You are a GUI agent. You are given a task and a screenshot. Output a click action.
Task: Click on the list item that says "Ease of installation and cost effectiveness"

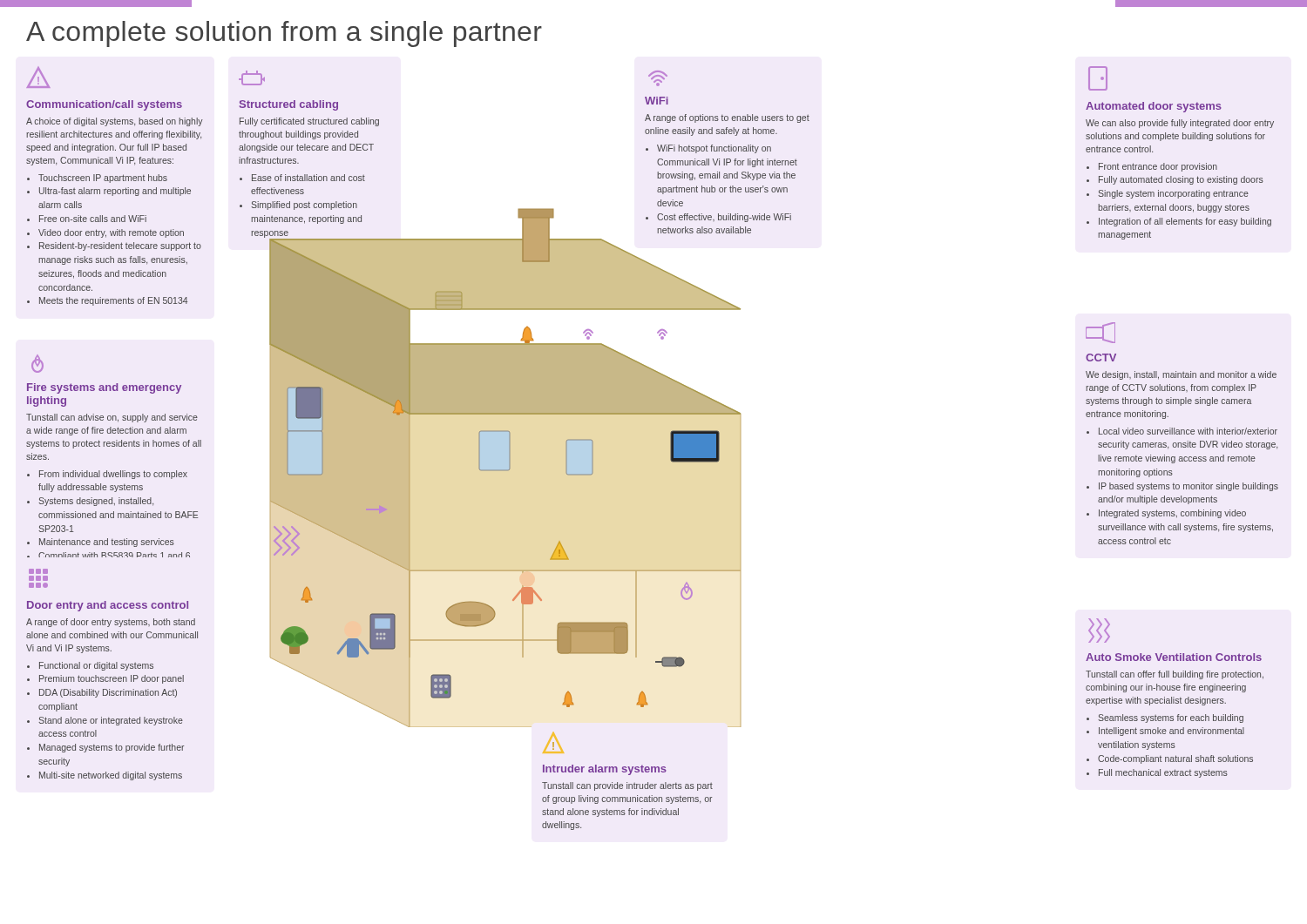(x=308, y=184)
